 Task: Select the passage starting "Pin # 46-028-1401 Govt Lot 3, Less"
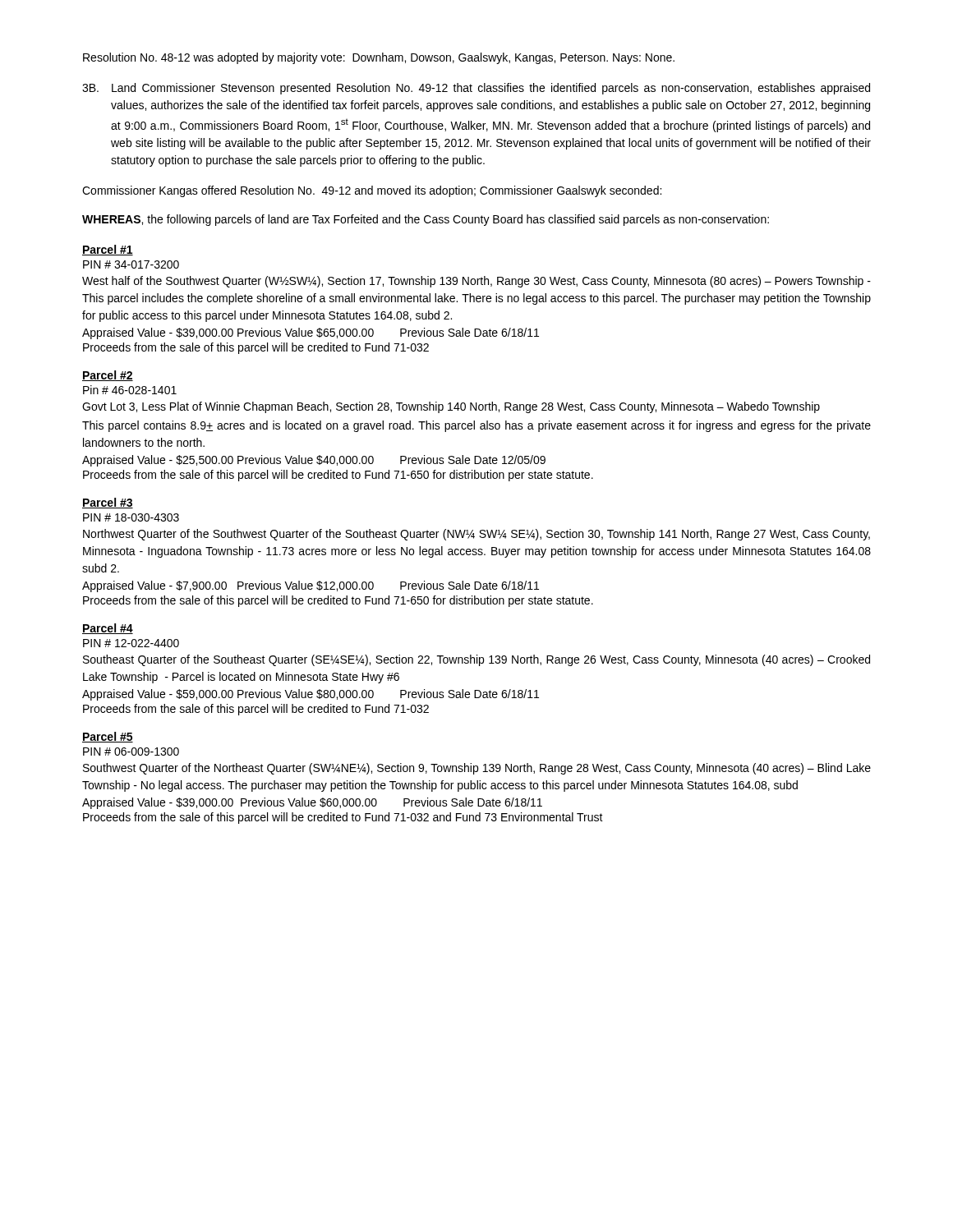point(476,432)
